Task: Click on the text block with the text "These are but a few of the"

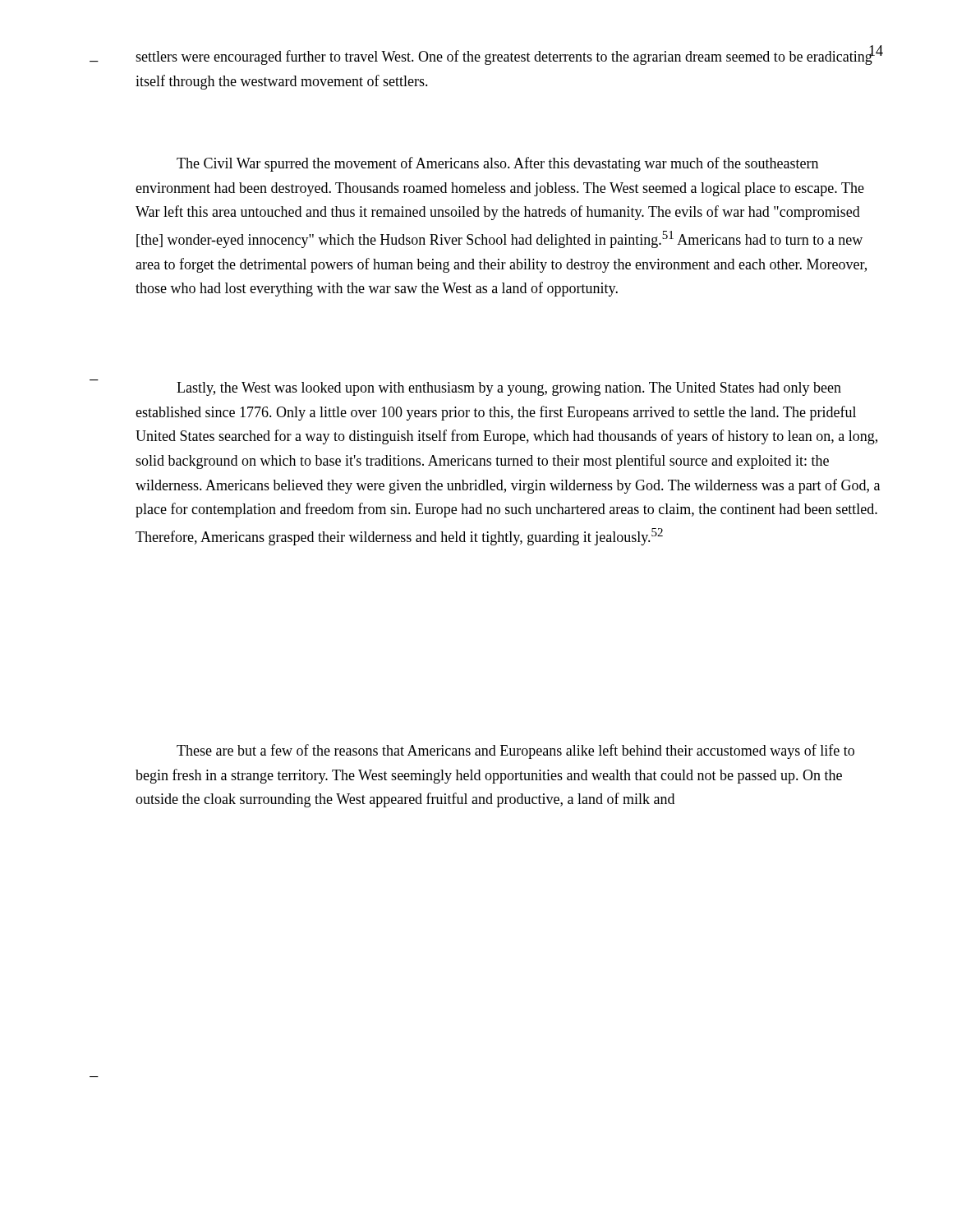Action: click(495, 775)
